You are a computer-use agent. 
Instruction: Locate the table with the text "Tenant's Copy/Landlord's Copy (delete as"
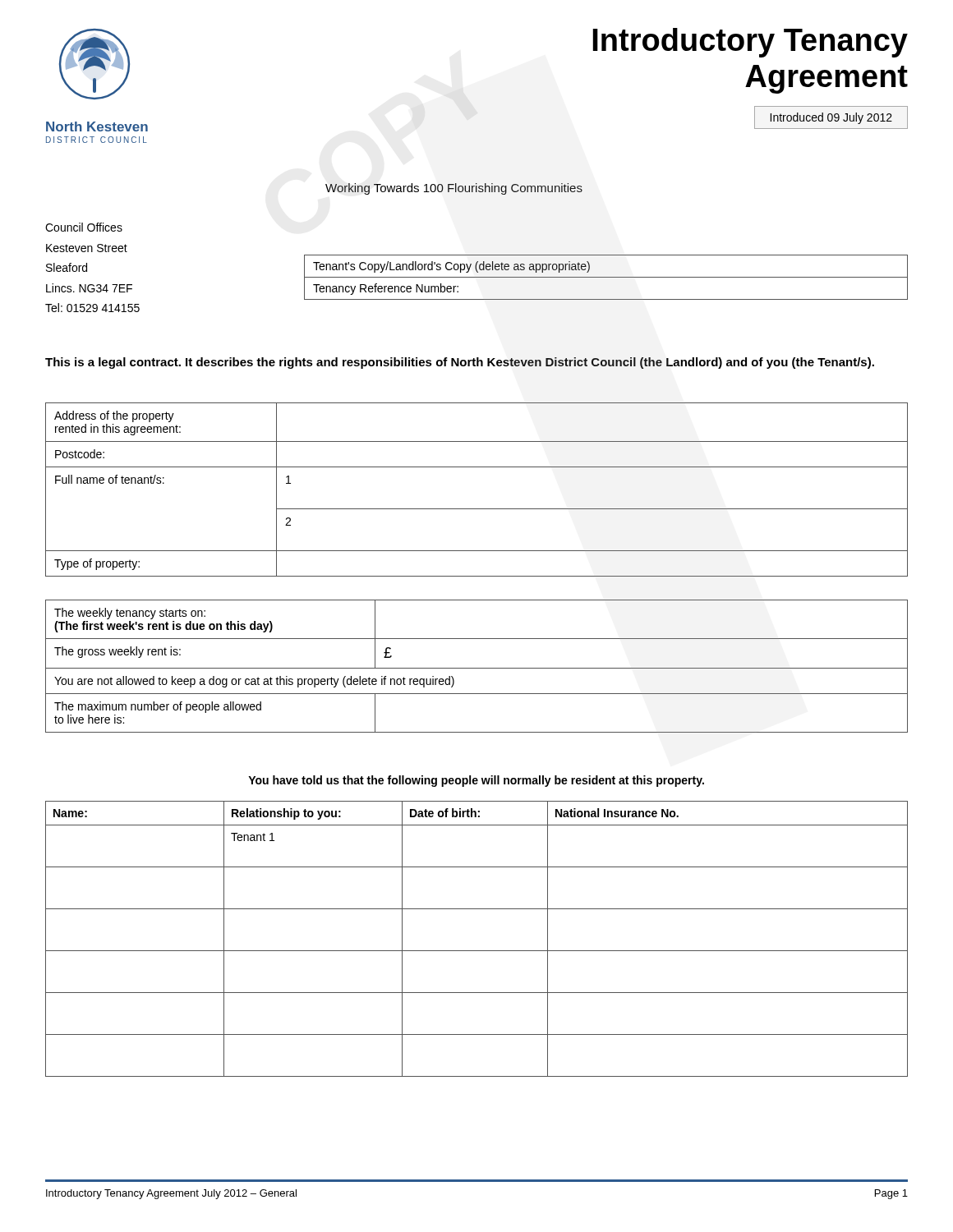(x=606, y=277)
